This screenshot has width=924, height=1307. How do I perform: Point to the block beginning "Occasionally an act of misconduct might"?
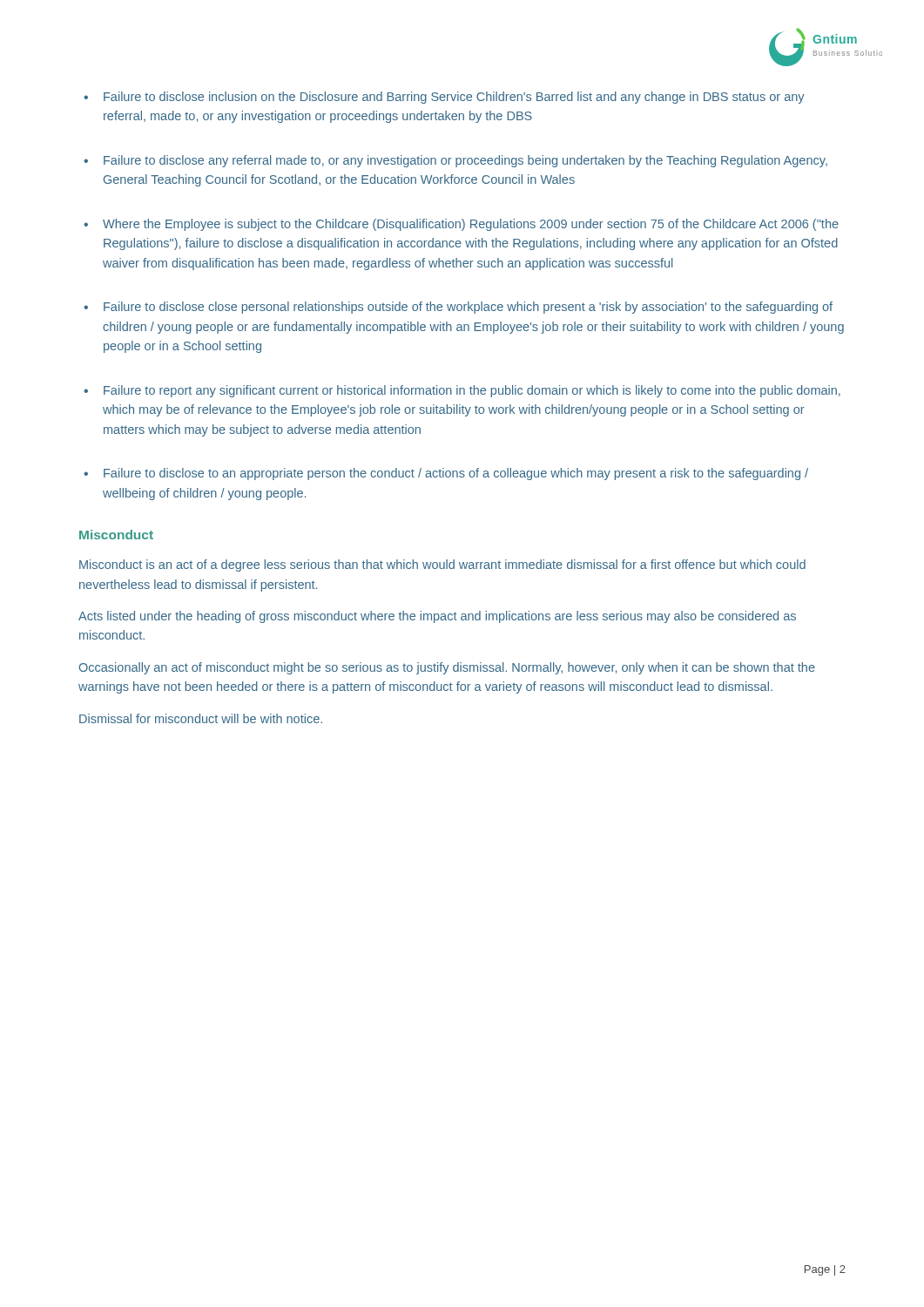pos(447,677)
